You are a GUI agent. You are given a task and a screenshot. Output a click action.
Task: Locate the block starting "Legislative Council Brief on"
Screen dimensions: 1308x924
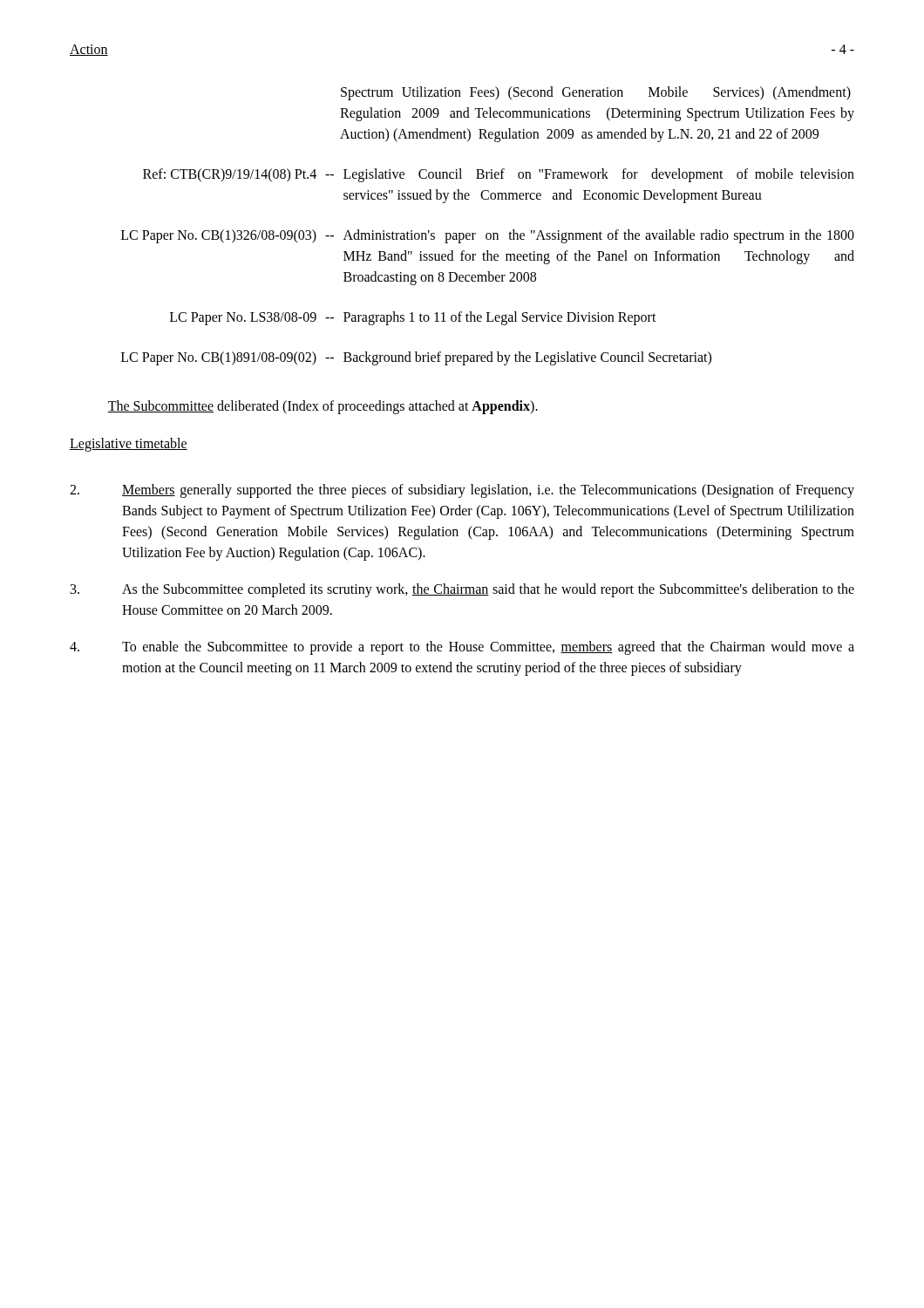(599, 184)
